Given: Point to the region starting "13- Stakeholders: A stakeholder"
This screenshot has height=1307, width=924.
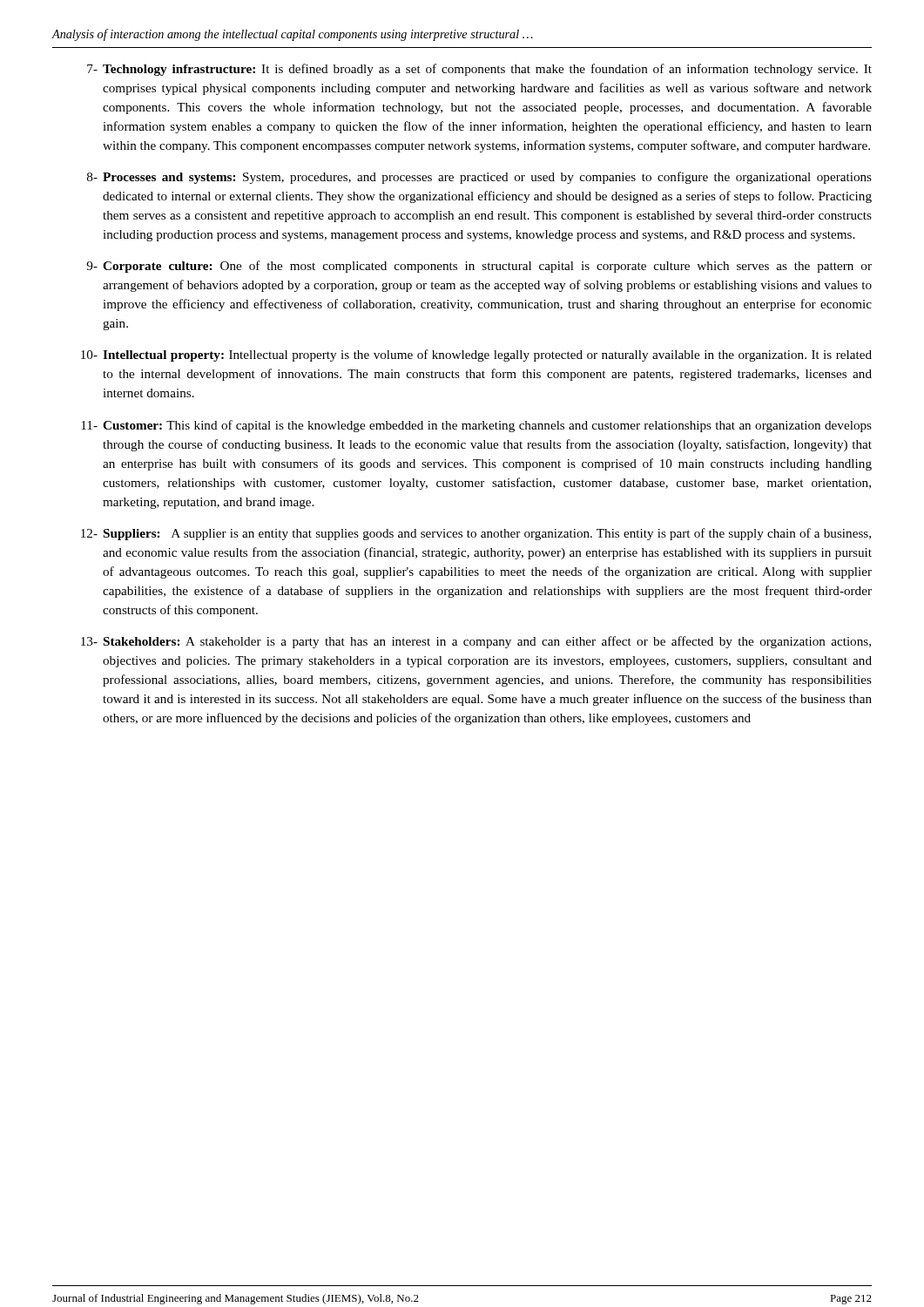Looking at the screenshot, I should [x=462, y=680].
